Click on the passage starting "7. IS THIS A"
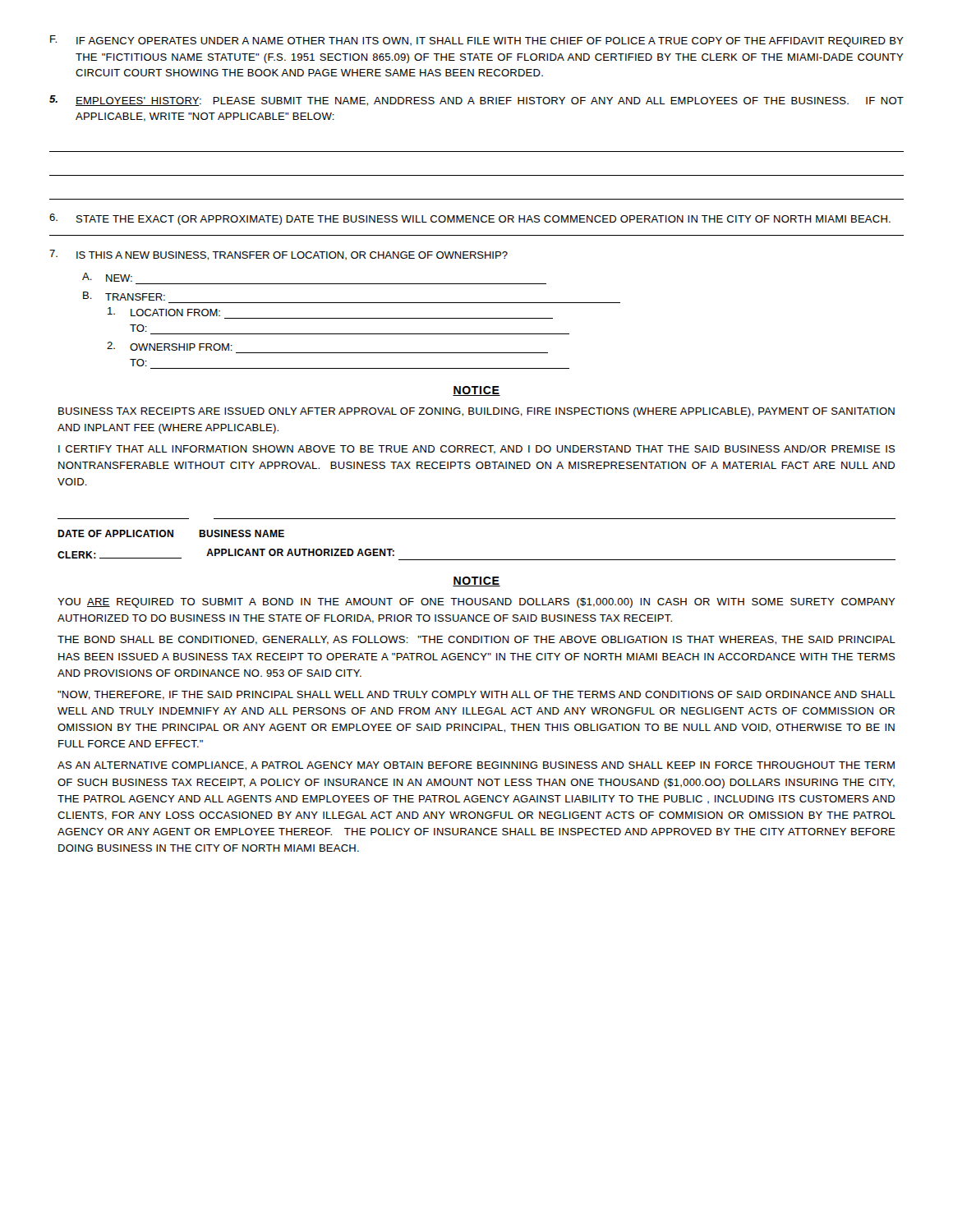This screenshot has height=1232, width=953. coord(476,255)
